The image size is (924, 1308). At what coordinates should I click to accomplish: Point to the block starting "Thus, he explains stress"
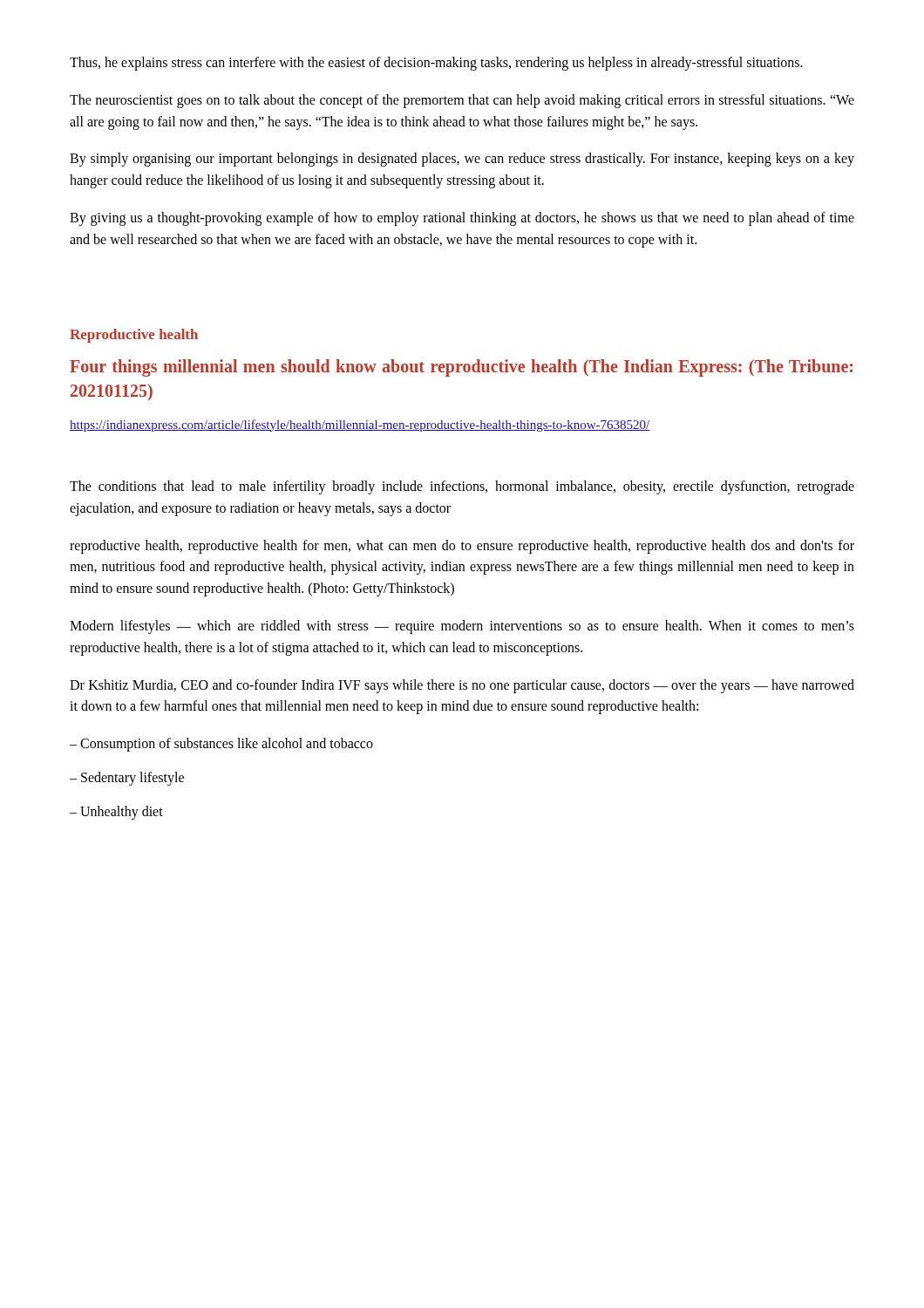click(437, 62)
